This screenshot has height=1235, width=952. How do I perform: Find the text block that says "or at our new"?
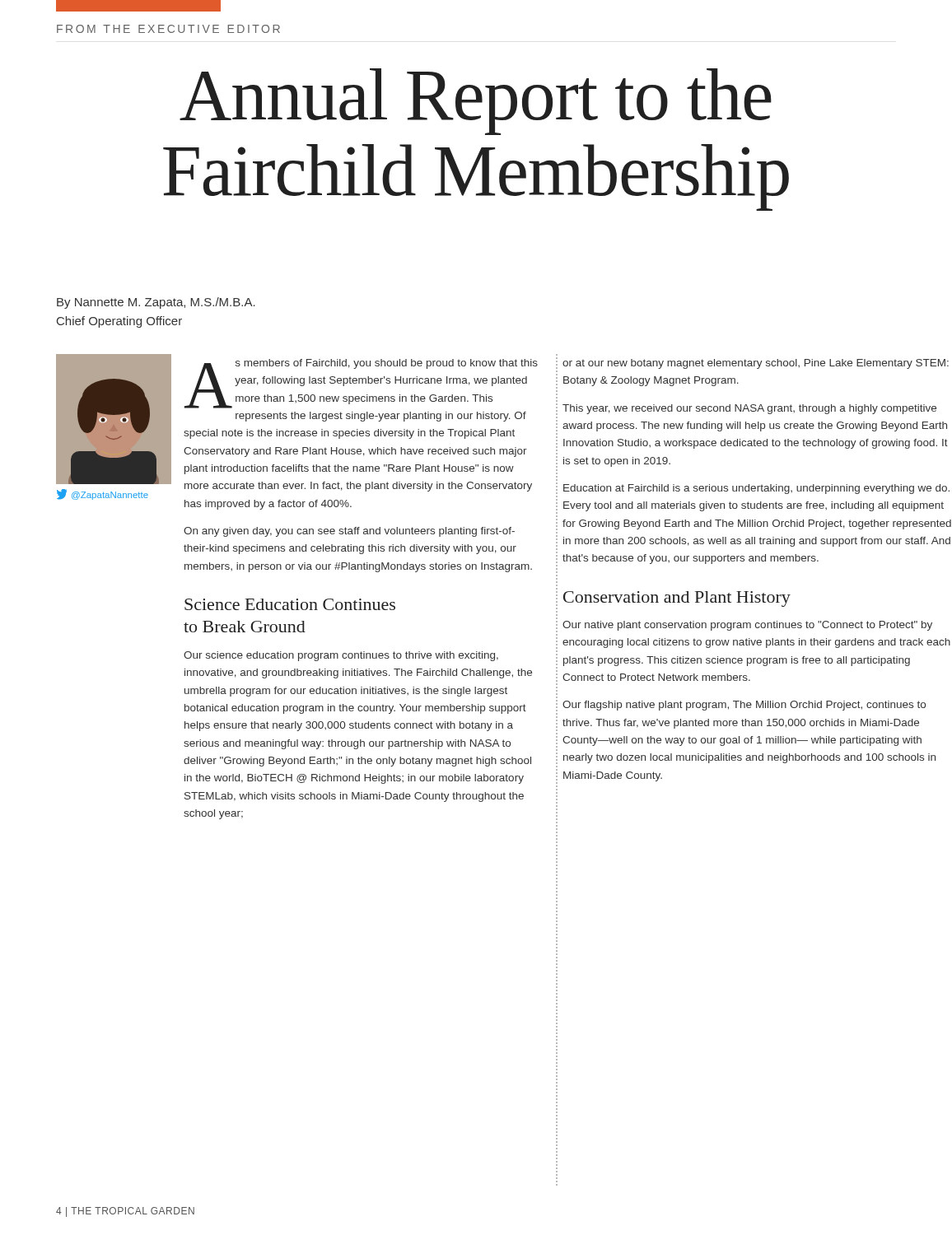pos(756,371)
